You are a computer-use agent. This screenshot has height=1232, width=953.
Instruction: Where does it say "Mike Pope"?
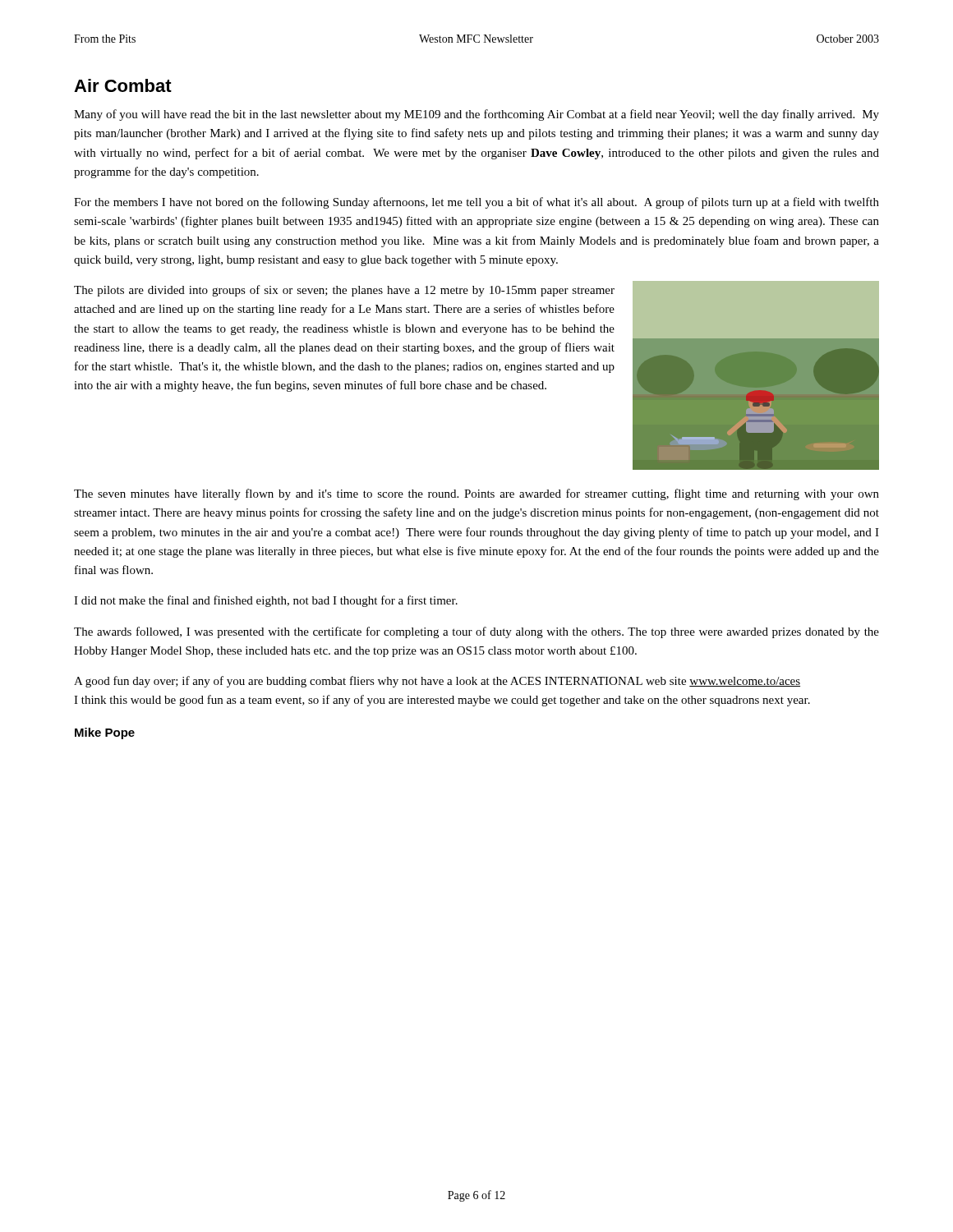click(104, 732)
